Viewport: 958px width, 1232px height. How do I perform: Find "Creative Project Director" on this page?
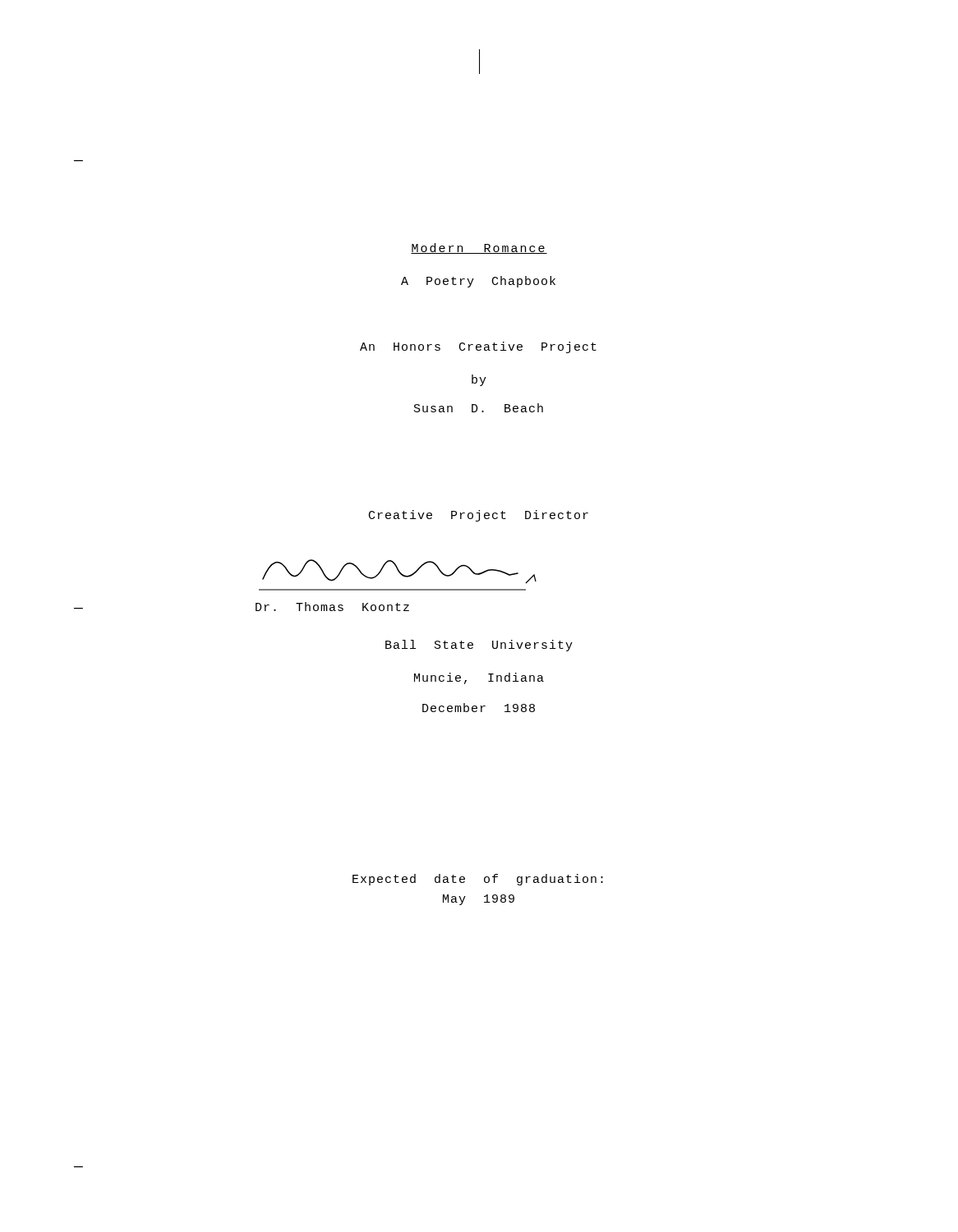[x=479, y=516]
